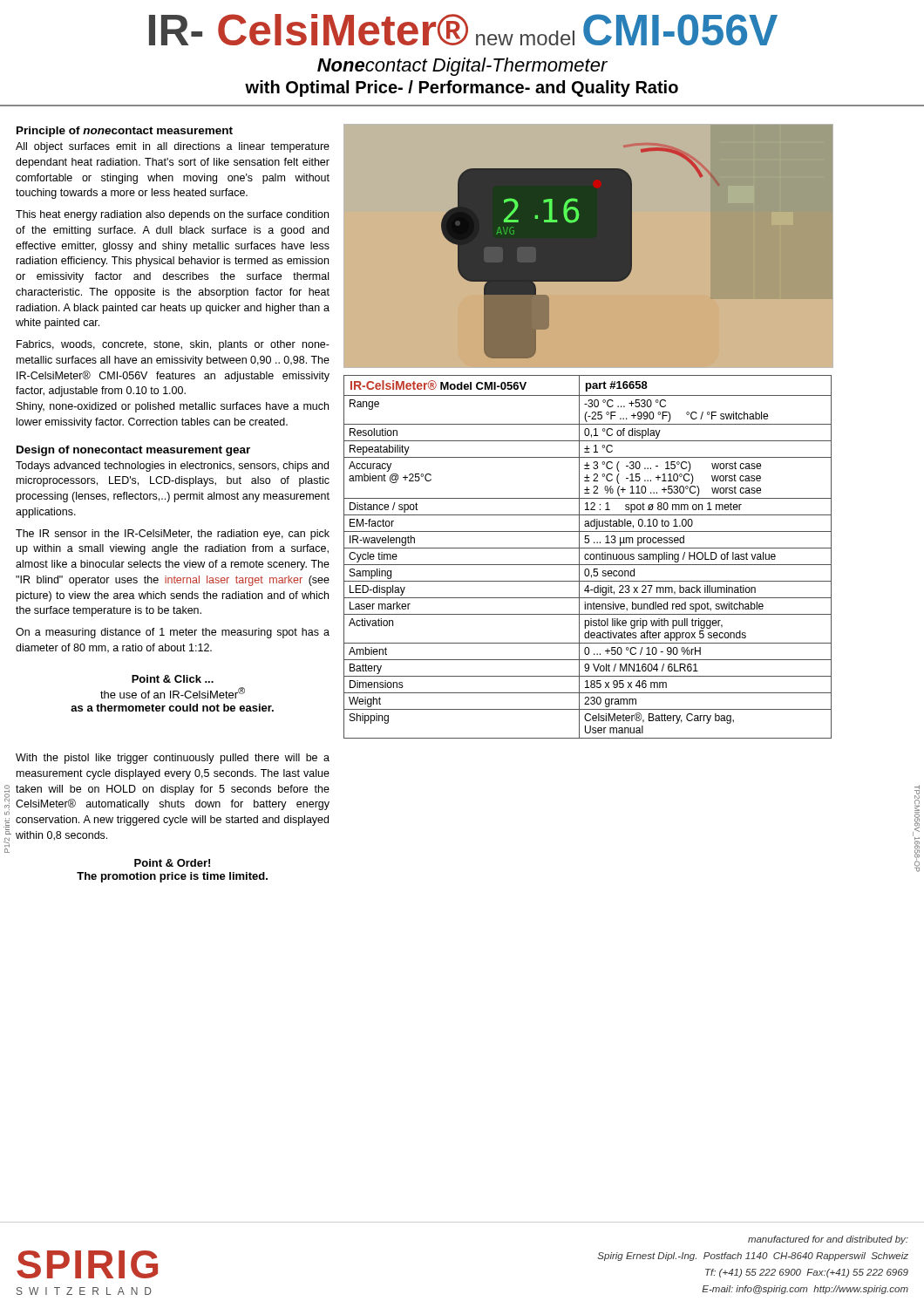Navigate to the passage starting "Todays advanced technologies in electronics, sensors, chips"
This screenshot has height=1308, width=924.
(173, 488)
